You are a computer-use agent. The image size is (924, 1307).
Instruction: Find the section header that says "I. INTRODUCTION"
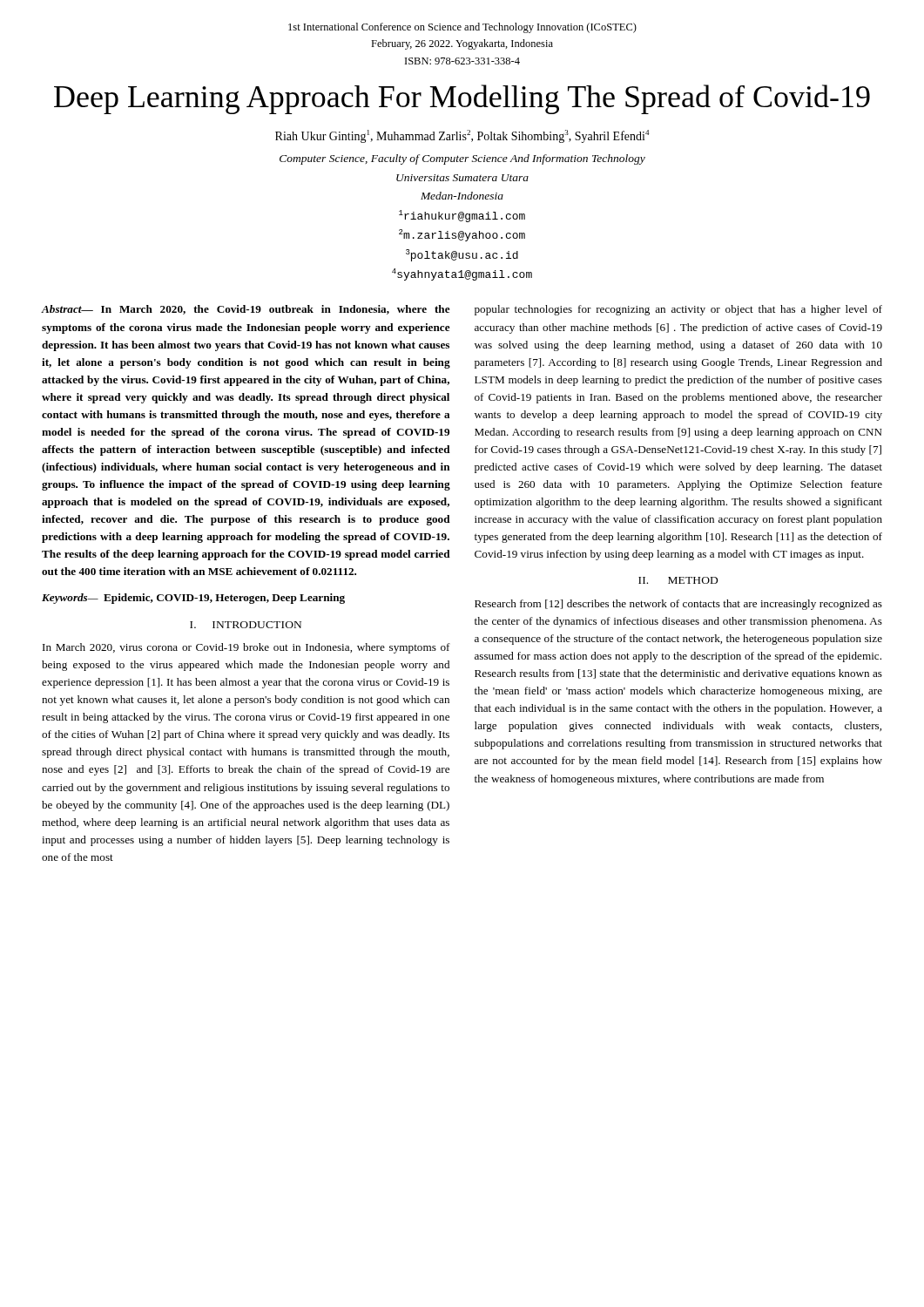(x=246, y=624)
